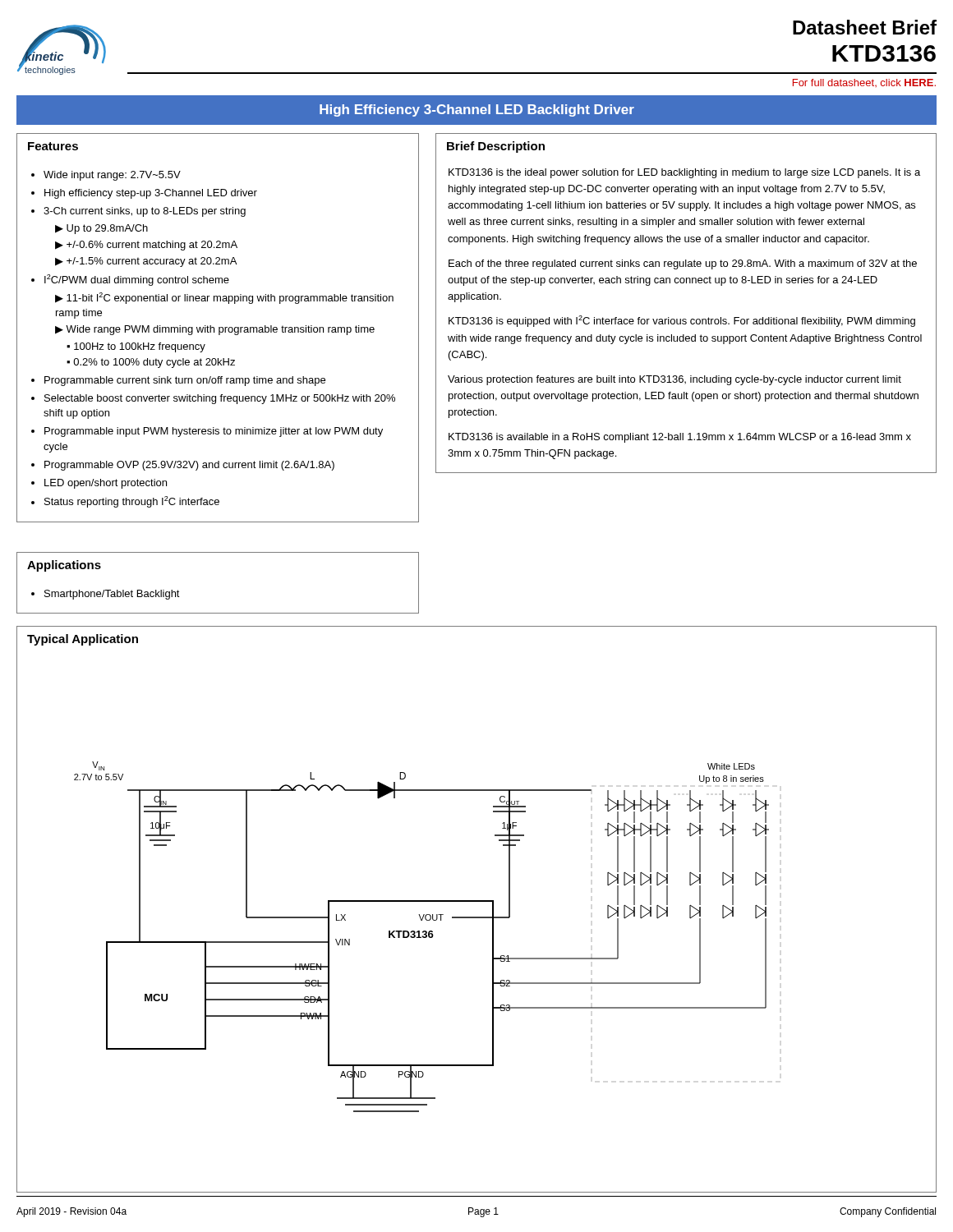Select the text starting "High Efficiency 3-Channel"
Screen dimensions: 1232x953
pos(476,110)
